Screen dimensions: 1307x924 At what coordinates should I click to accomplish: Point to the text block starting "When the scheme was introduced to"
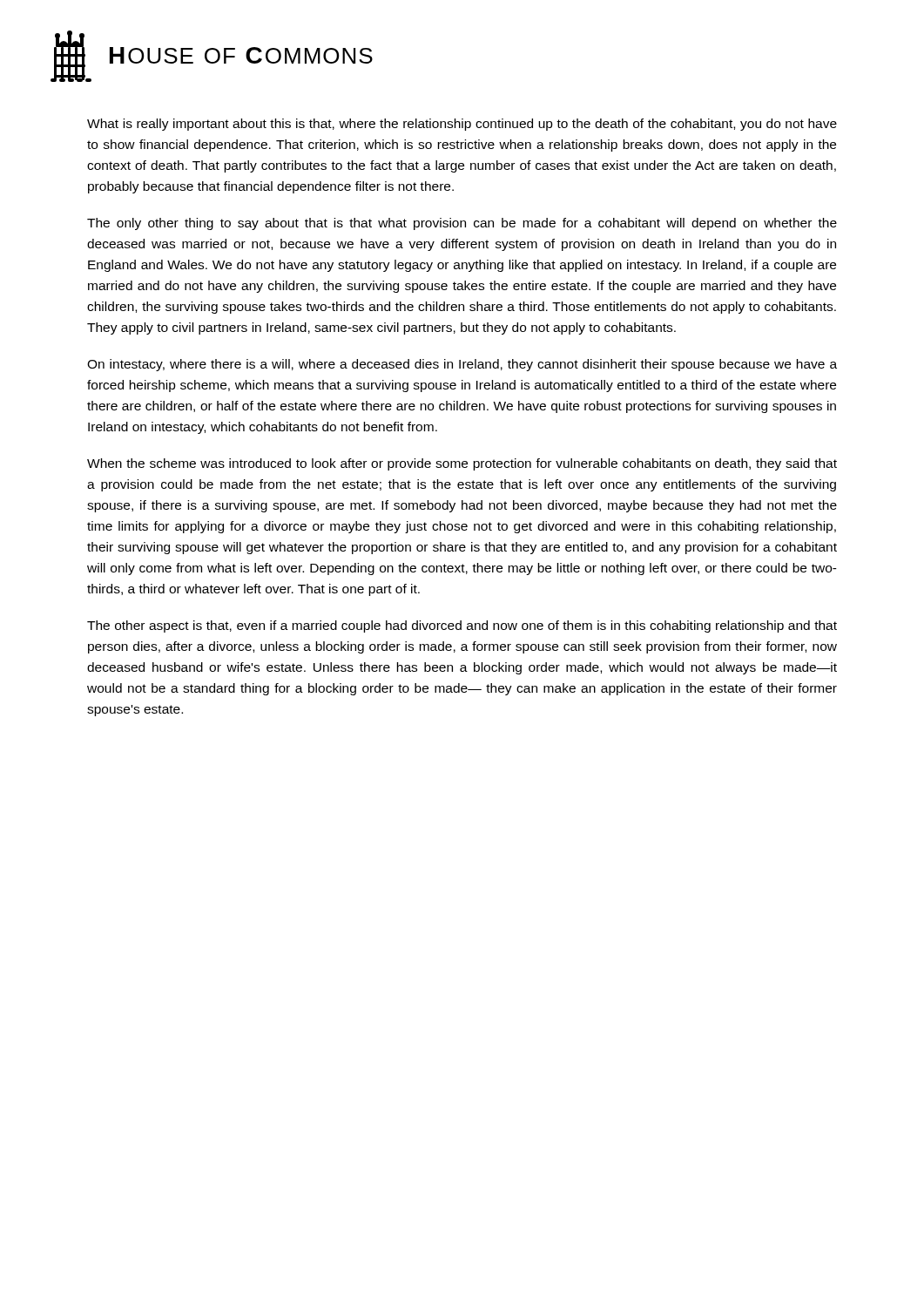(462, 526)
